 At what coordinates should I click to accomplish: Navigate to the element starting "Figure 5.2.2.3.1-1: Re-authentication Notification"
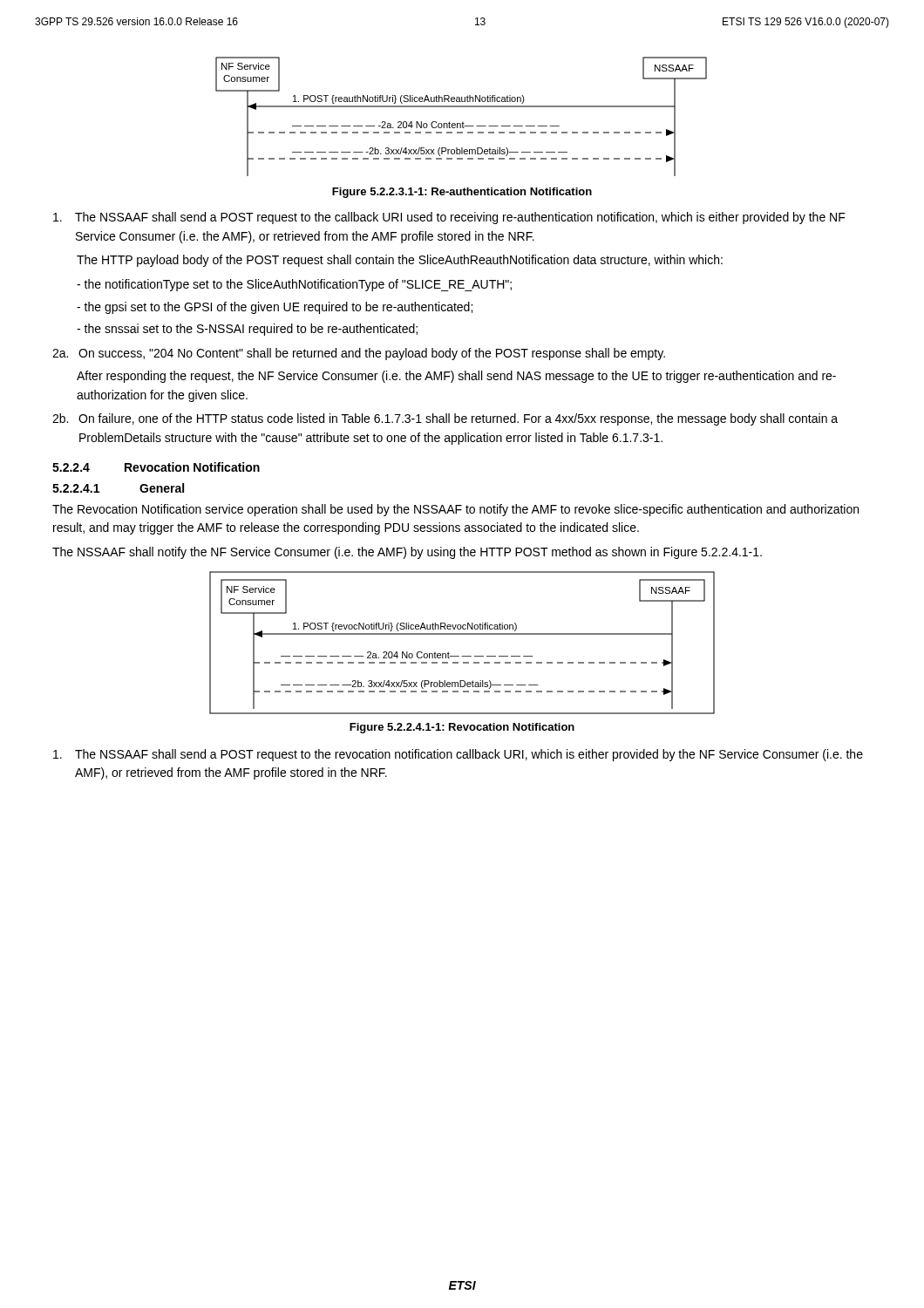coord(462,191)
